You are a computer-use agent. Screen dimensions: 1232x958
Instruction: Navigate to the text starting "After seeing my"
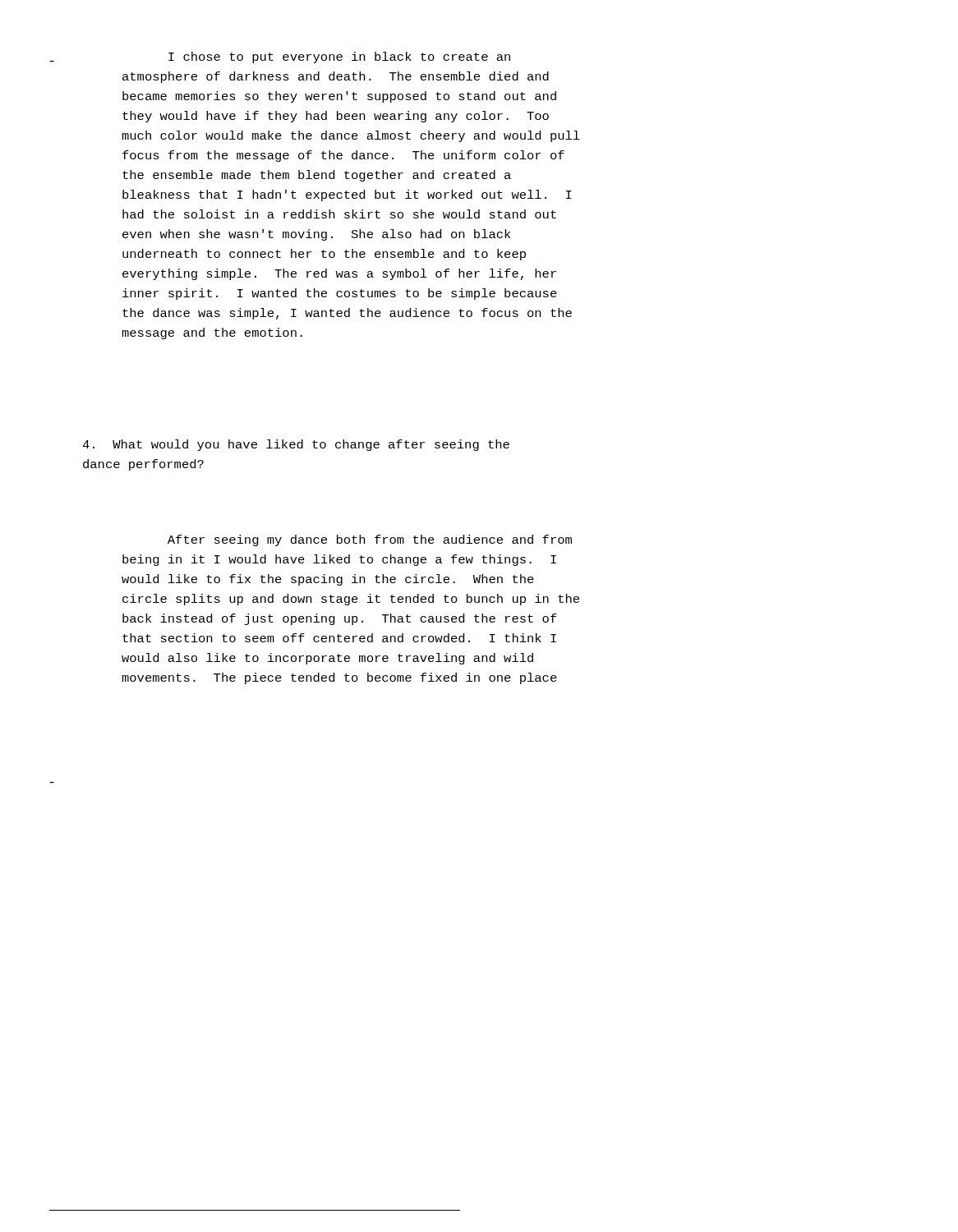[504, 610]
